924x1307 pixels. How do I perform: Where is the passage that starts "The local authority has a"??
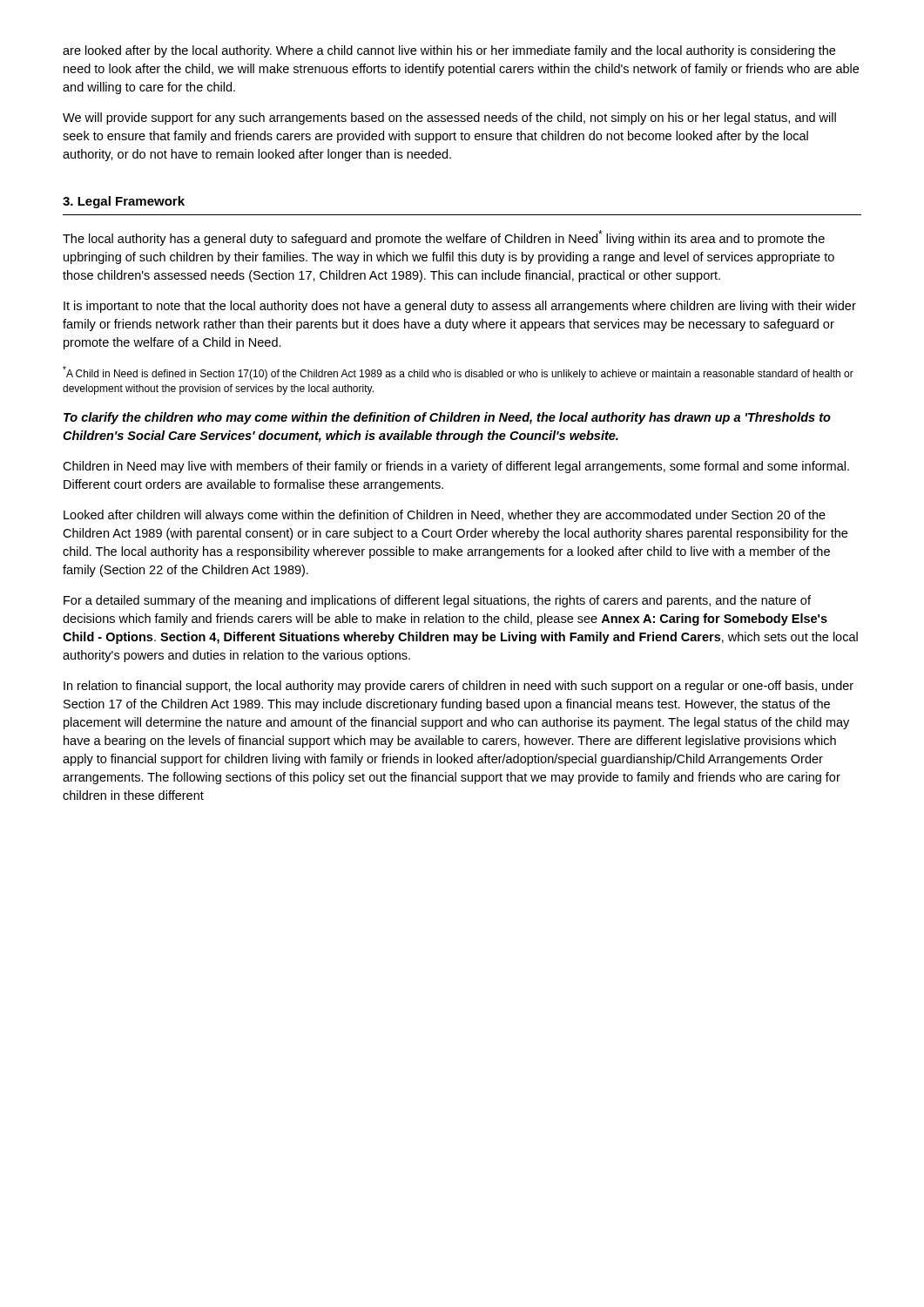click(x=449, y=255)
